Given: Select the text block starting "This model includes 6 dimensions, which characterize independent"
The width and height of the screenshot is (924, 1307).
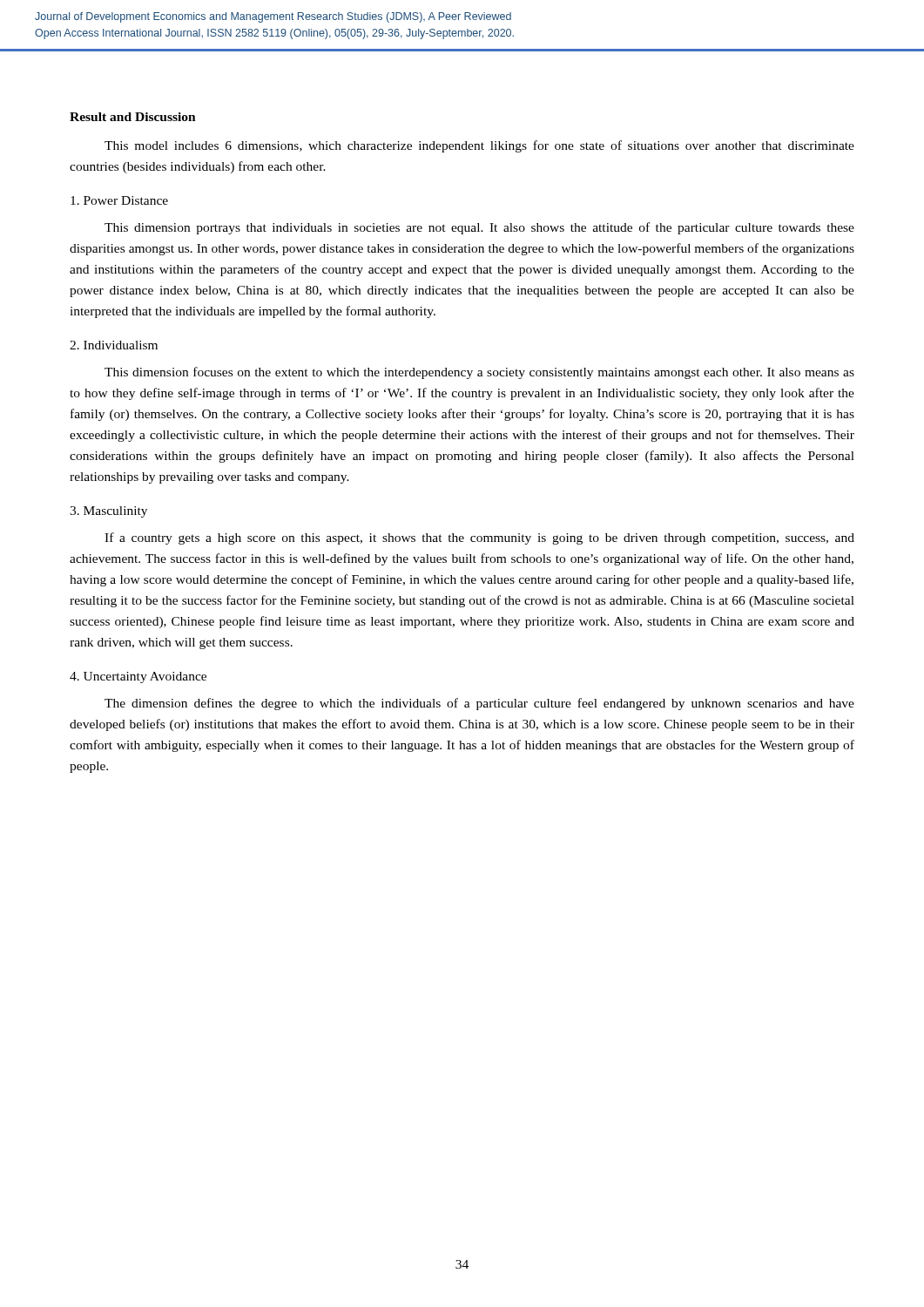Looking at the screenshot, I should (x=462, y=156).
